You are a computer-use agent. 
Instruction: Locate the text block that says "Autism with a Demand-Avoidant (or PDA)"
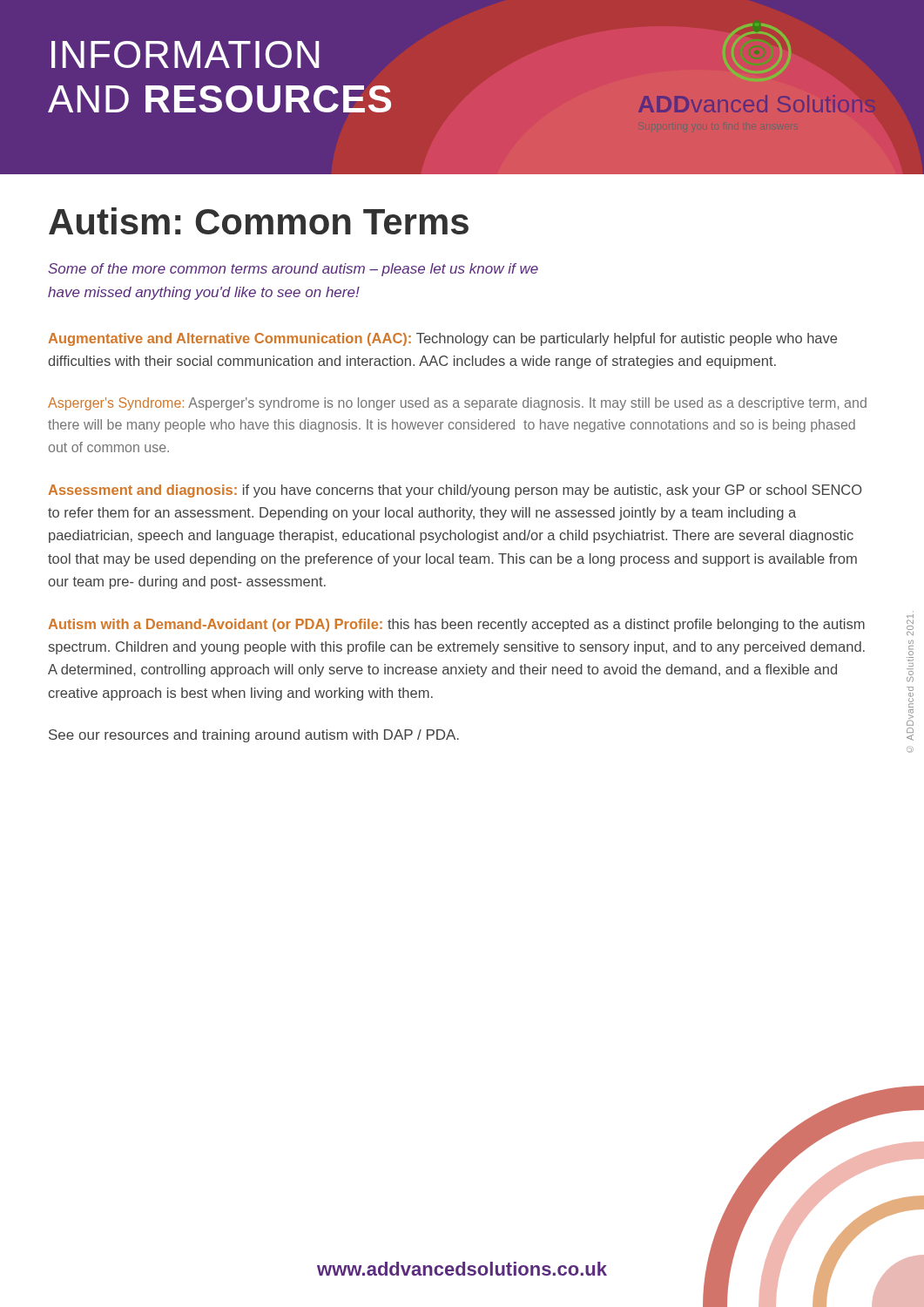pos(457,658)
